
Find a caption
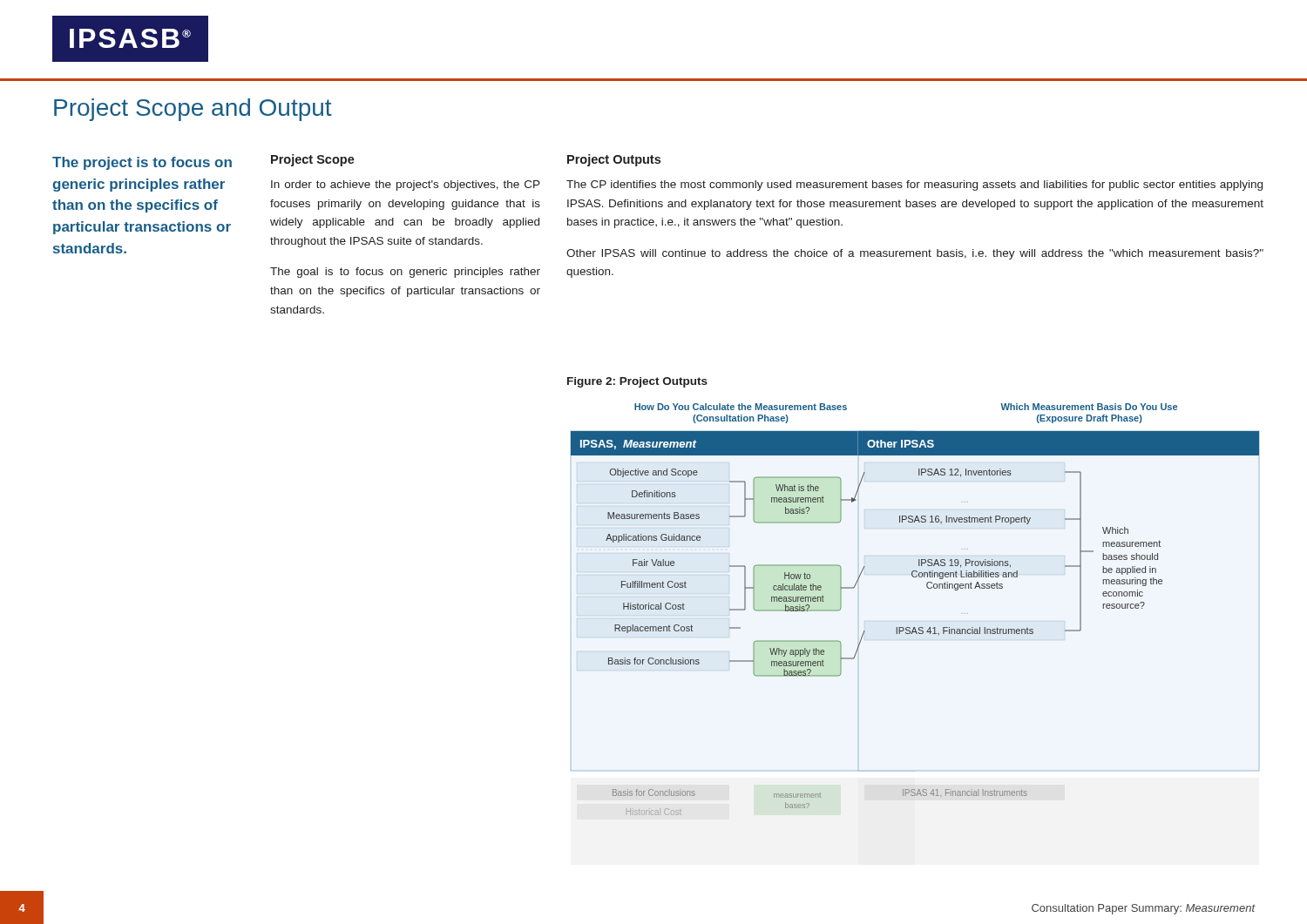[637, 381]
